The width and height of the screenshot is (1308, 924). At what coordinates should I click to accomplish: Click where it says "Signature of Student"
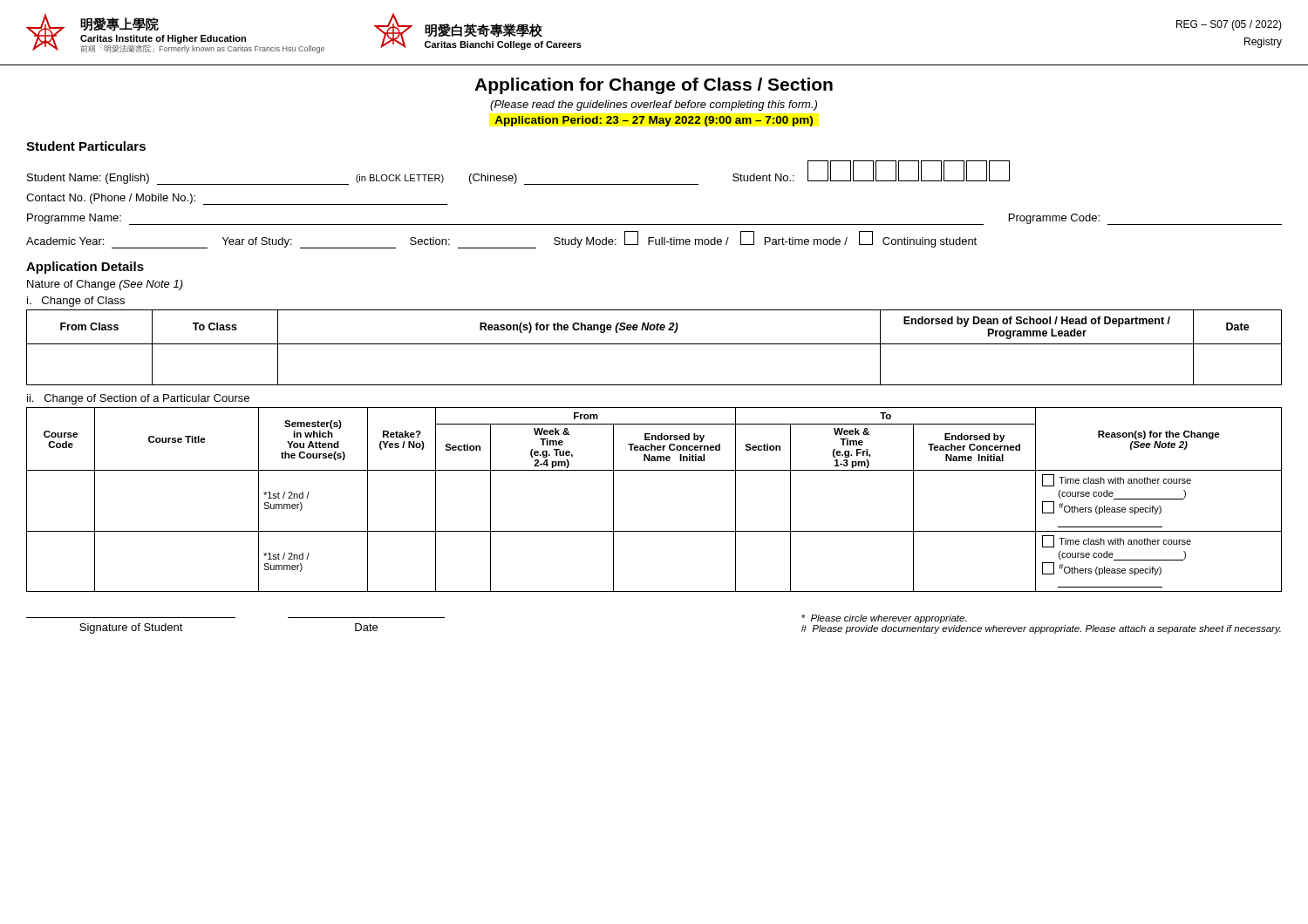131,627
